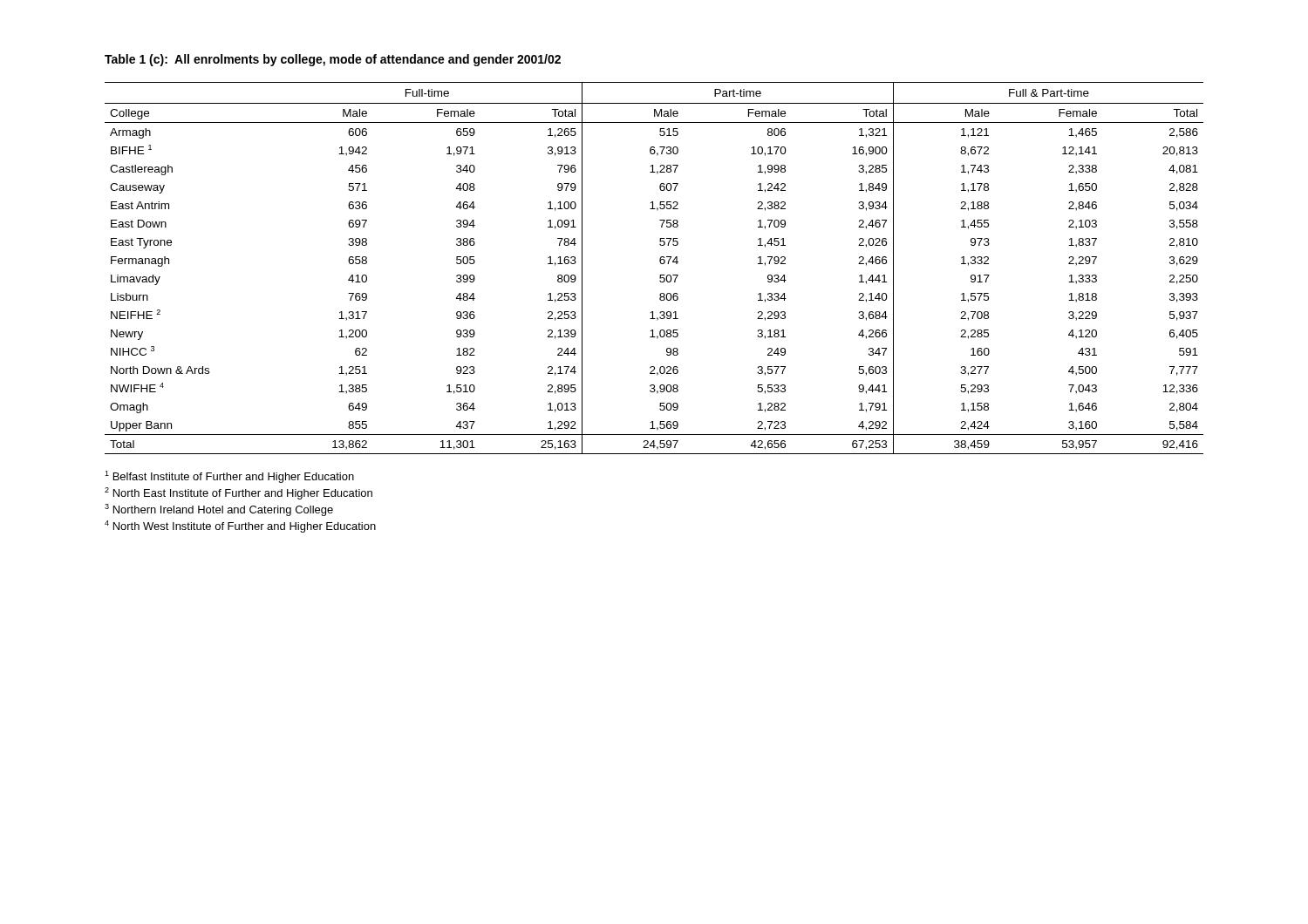Where is the caption that starts "Table 1 (c): All enrolments by"?

coord(333,59)
